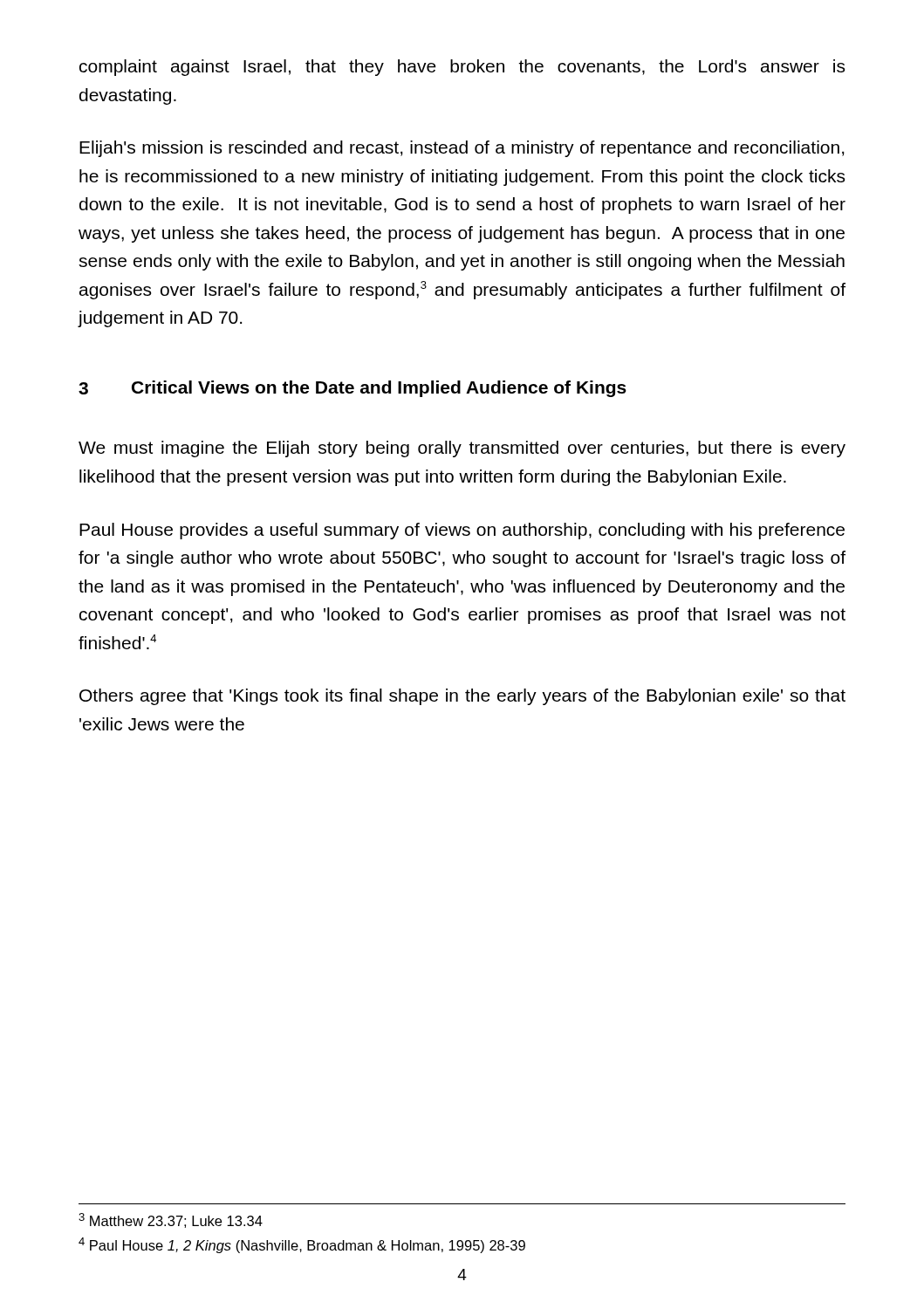This screenshot has width=924, height=1309.
Task: Where is the passage that starts "Elijah's mission is"?
Action: (x=462, y=232)
